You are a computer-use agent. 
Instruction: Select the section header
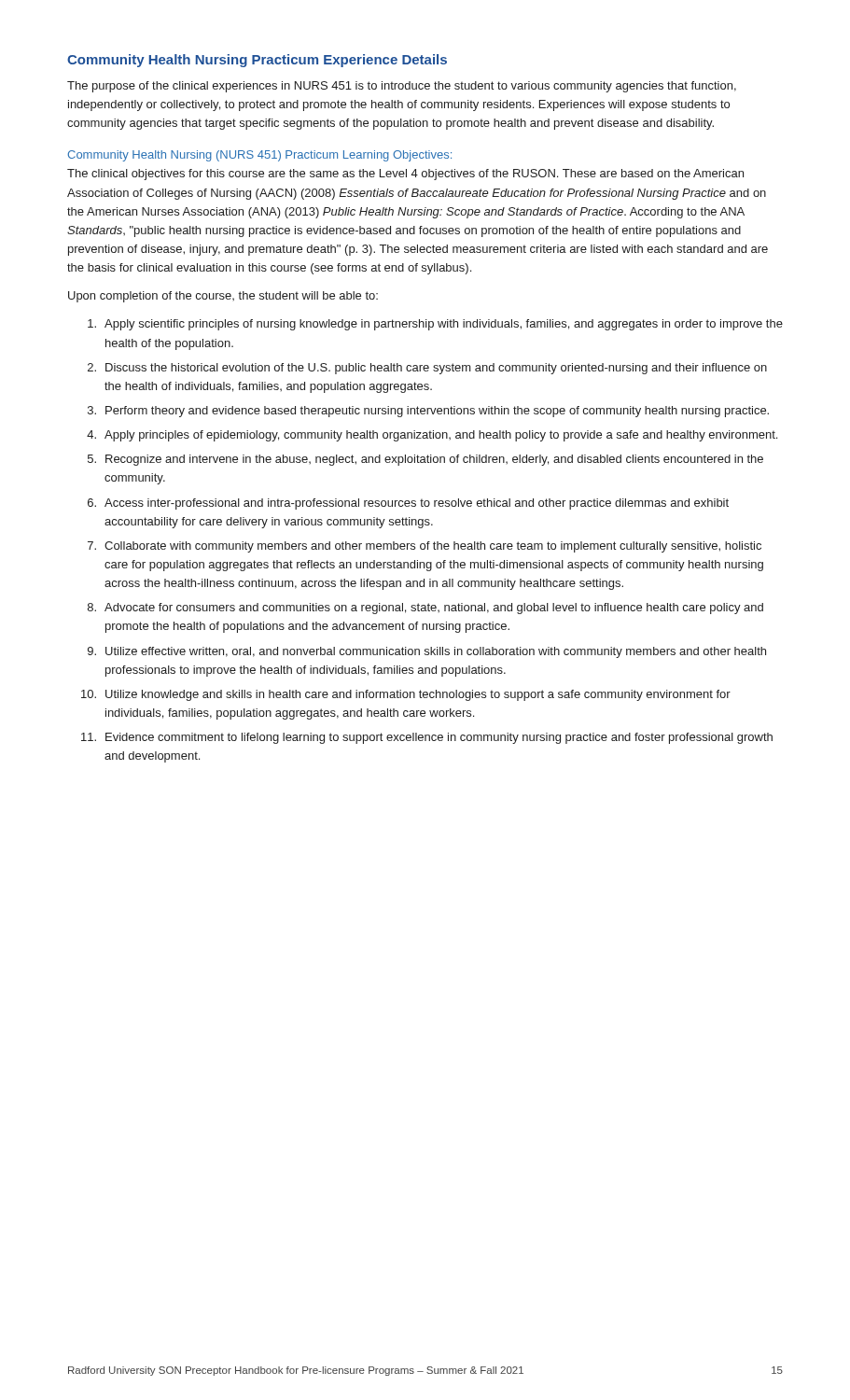pos(260,155)
